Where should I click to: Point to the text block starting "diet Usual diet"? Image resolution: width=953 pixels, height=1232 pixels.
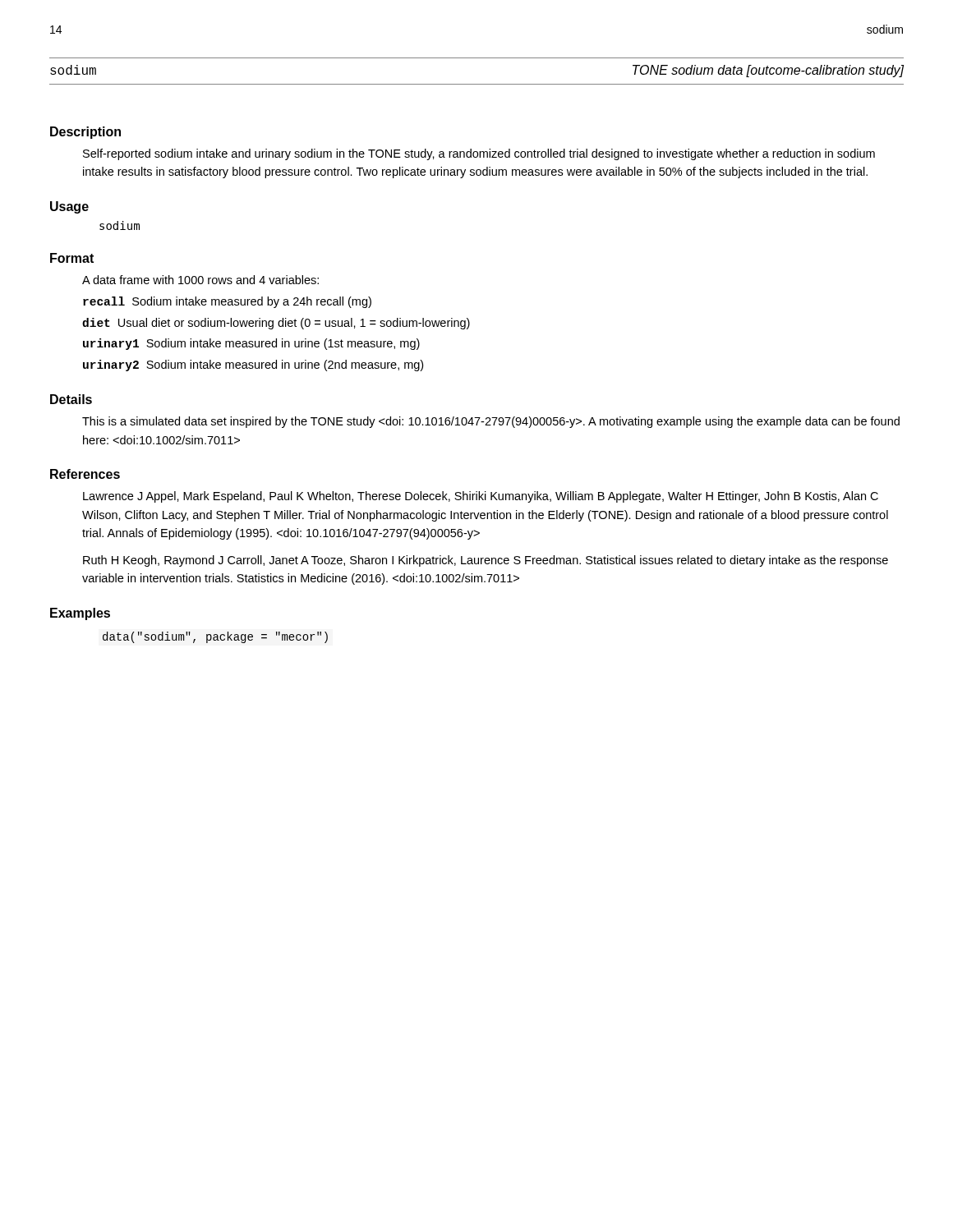tap(276, 323)
